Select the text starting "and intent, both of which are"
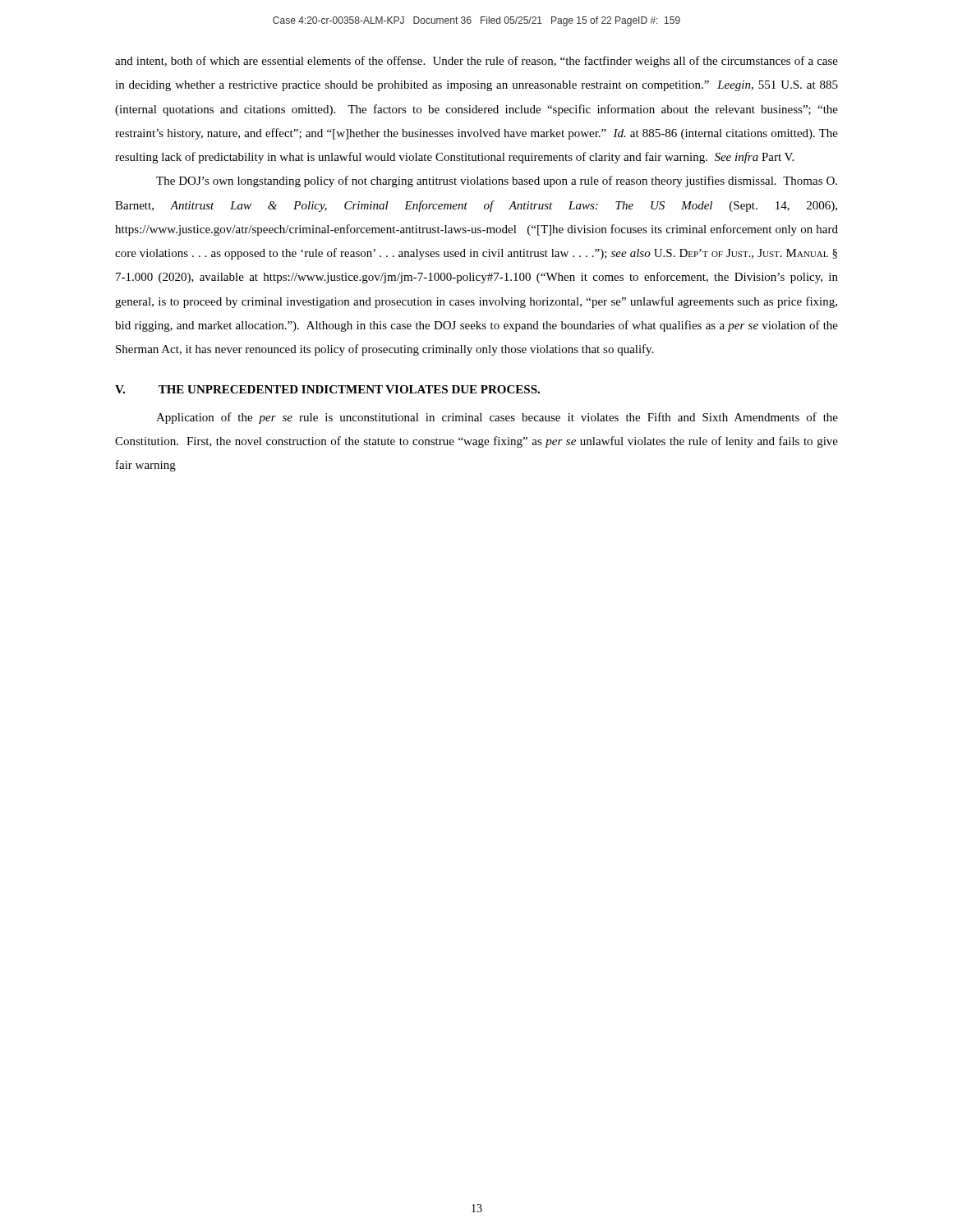 pos(476,109)
